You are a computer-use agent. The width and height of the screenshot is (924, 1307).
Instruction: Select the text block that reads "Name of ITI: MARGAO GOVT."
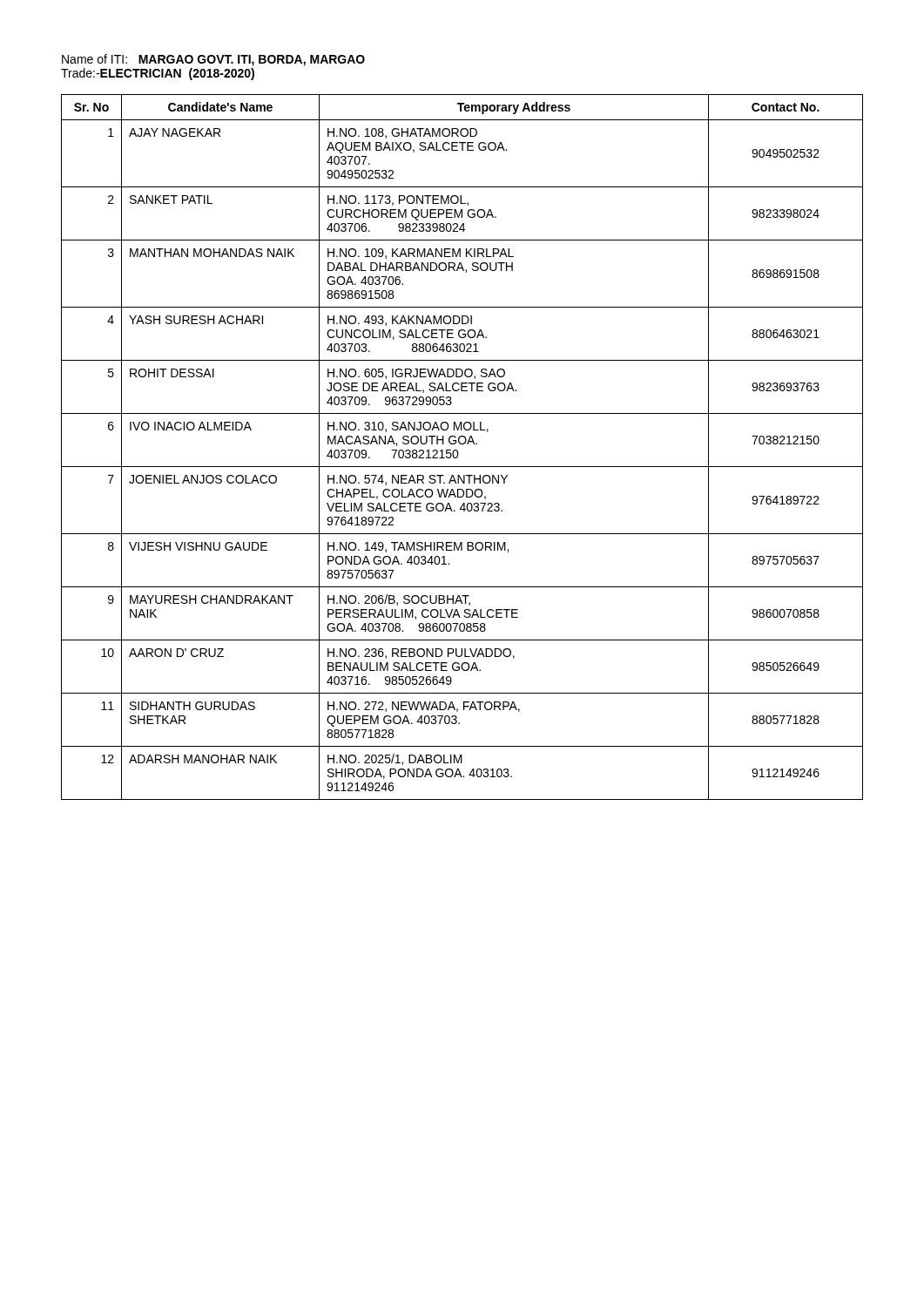coord(213,60)
